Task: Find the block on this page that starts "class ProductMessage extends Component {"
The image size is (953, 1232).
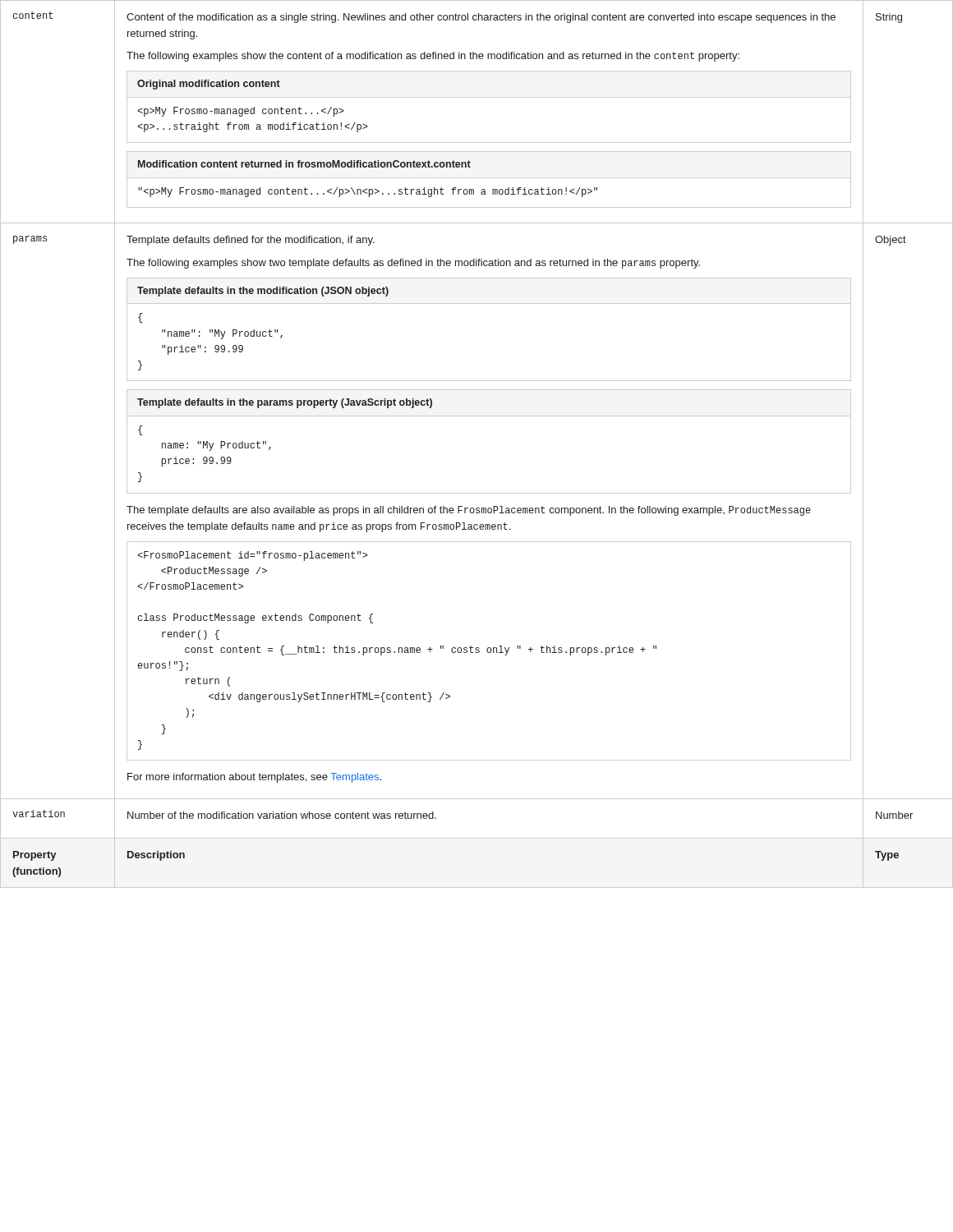Action: pyautogui.click(x=489, y=651)
